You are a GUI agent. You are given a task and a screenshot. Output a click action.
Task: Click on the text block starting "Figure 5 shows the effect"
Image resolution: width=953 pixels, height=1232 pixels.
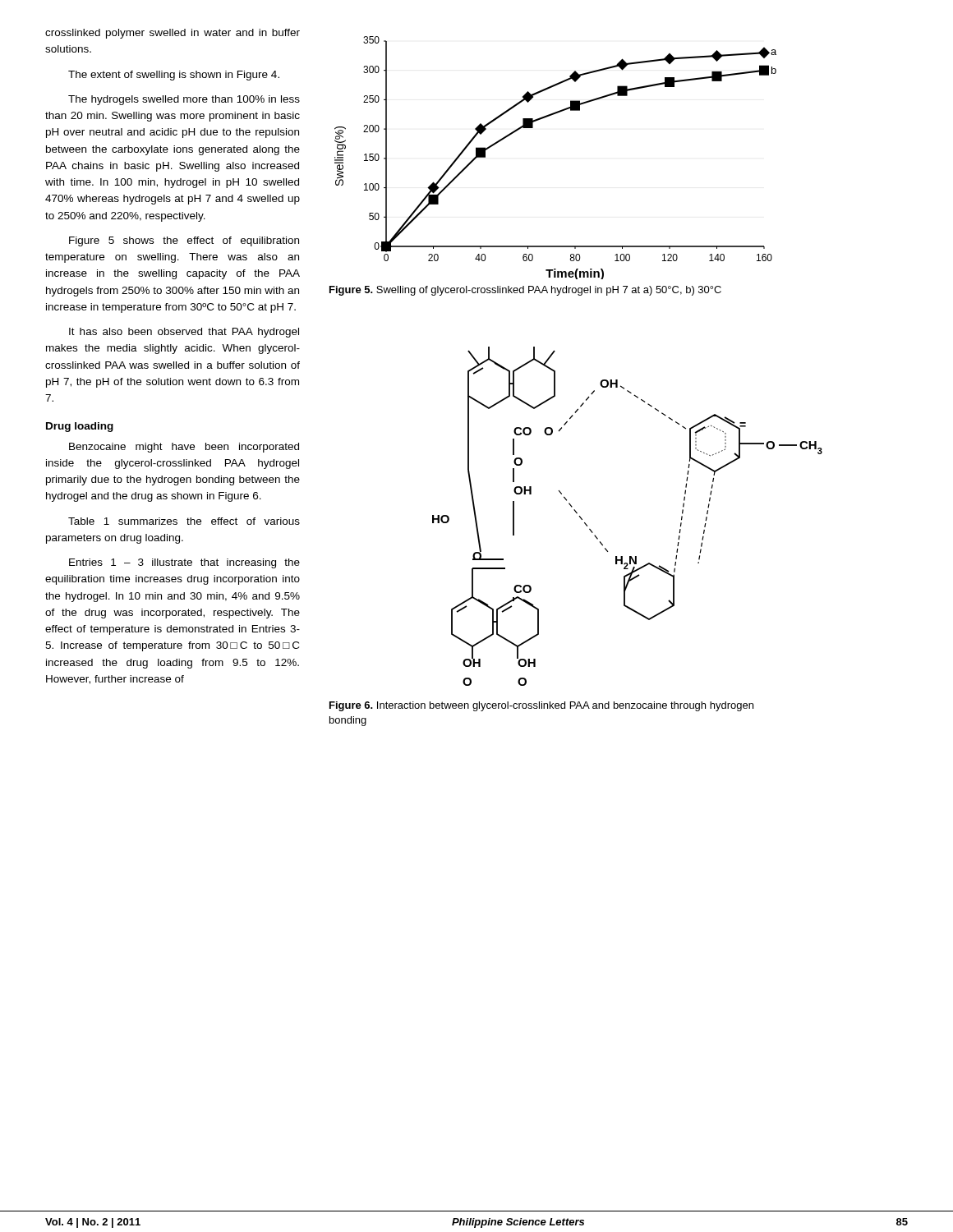coord(173,274)
